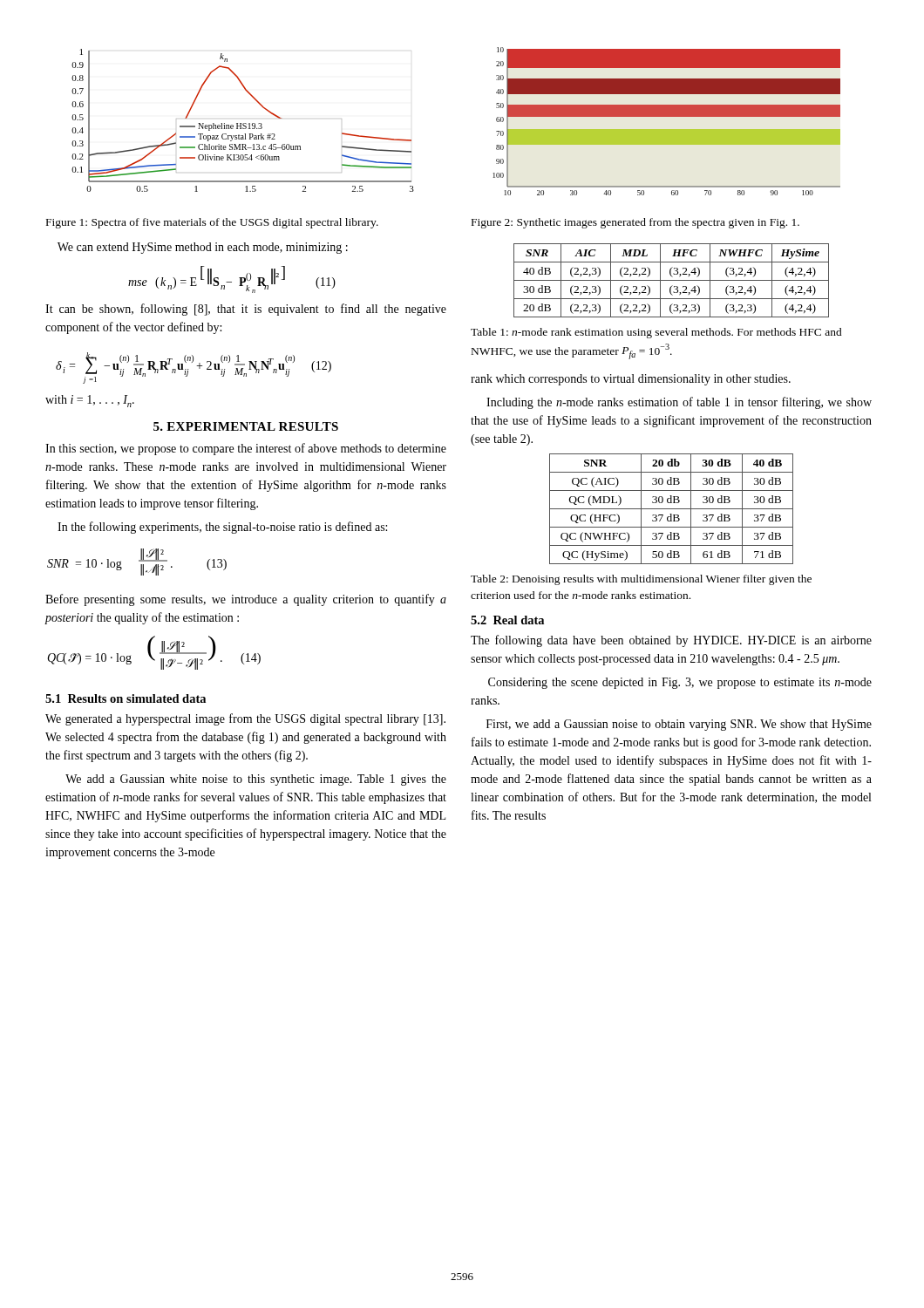
Task: Locate the element starting "mse ( k n"
Action: coord(246,278)
